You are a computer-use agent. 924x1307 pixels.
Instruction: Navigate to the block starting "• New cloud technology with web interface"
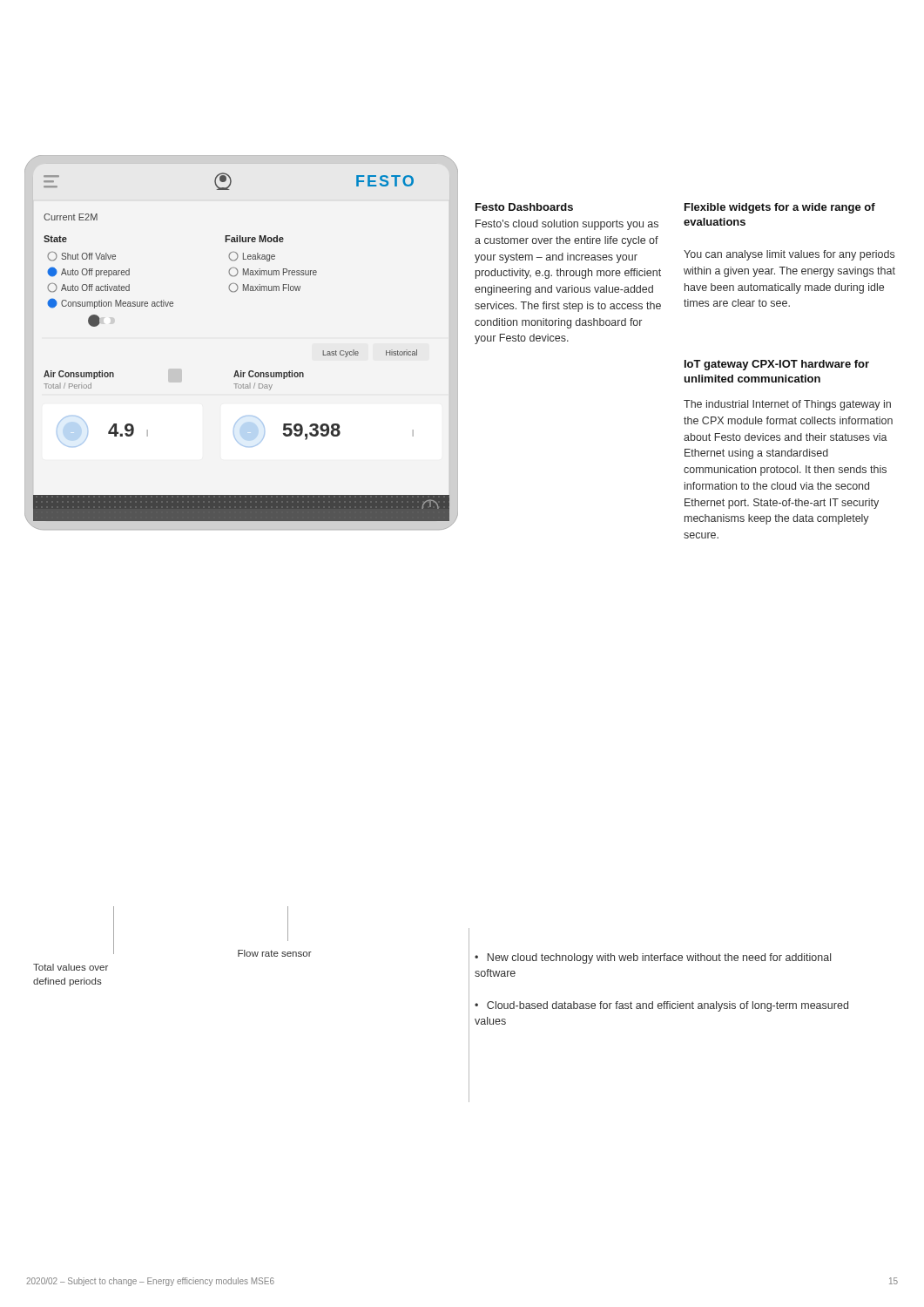pyautogui.click(x=653, y=965)
